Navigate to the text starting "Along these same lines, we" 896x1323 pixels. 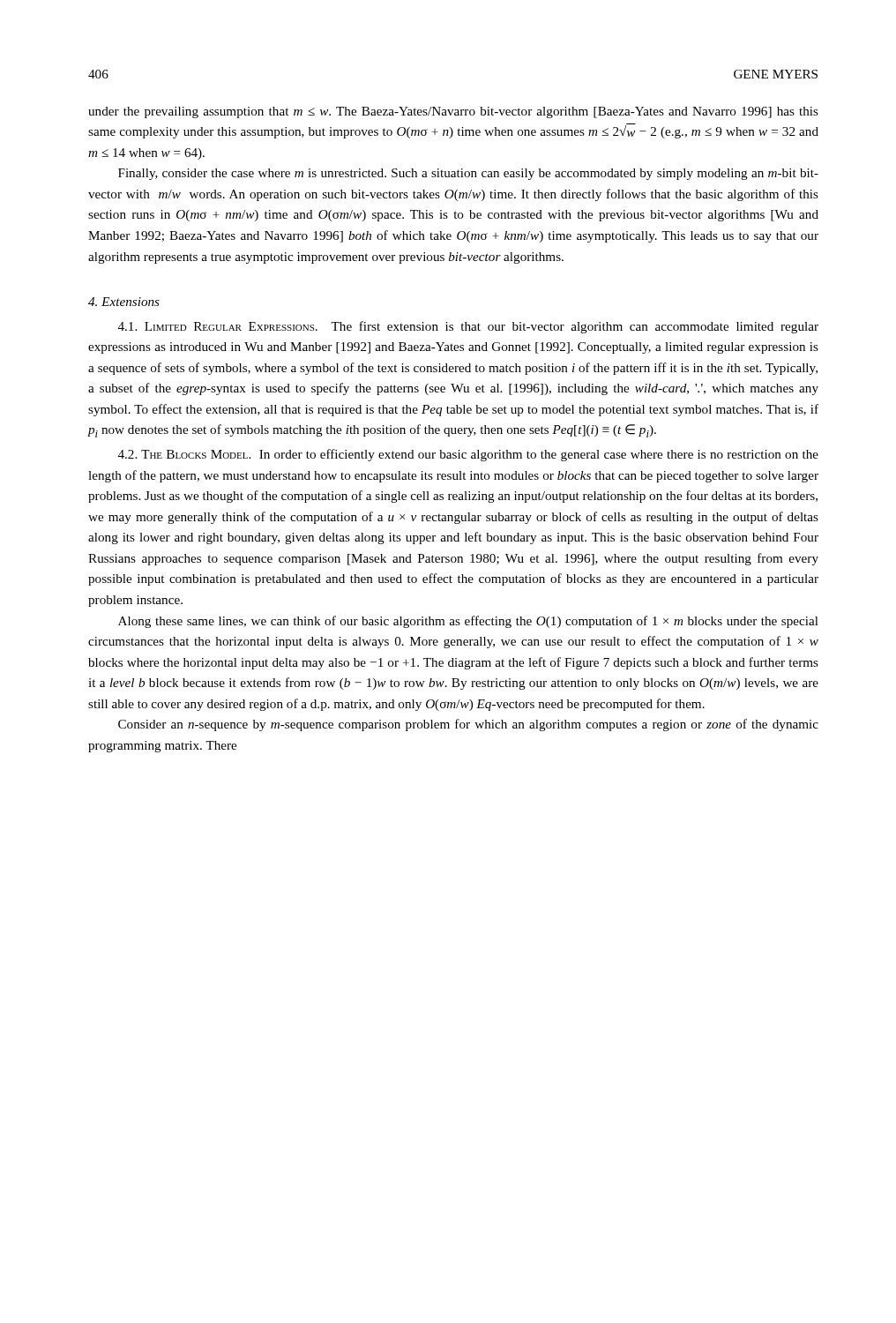[x=453, y=662]
